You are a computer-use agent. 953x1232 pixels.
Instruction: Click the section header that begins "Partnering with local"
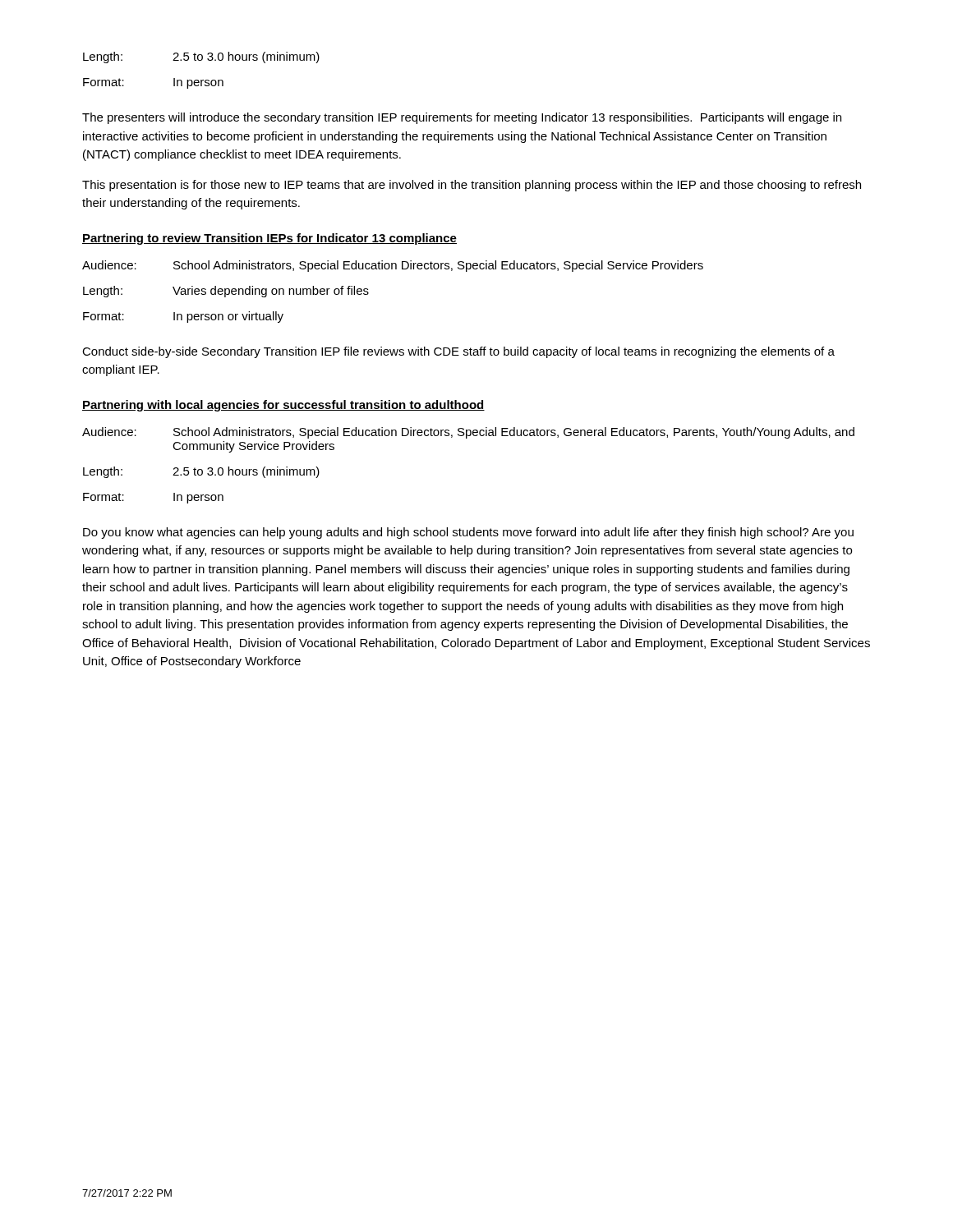283,404
